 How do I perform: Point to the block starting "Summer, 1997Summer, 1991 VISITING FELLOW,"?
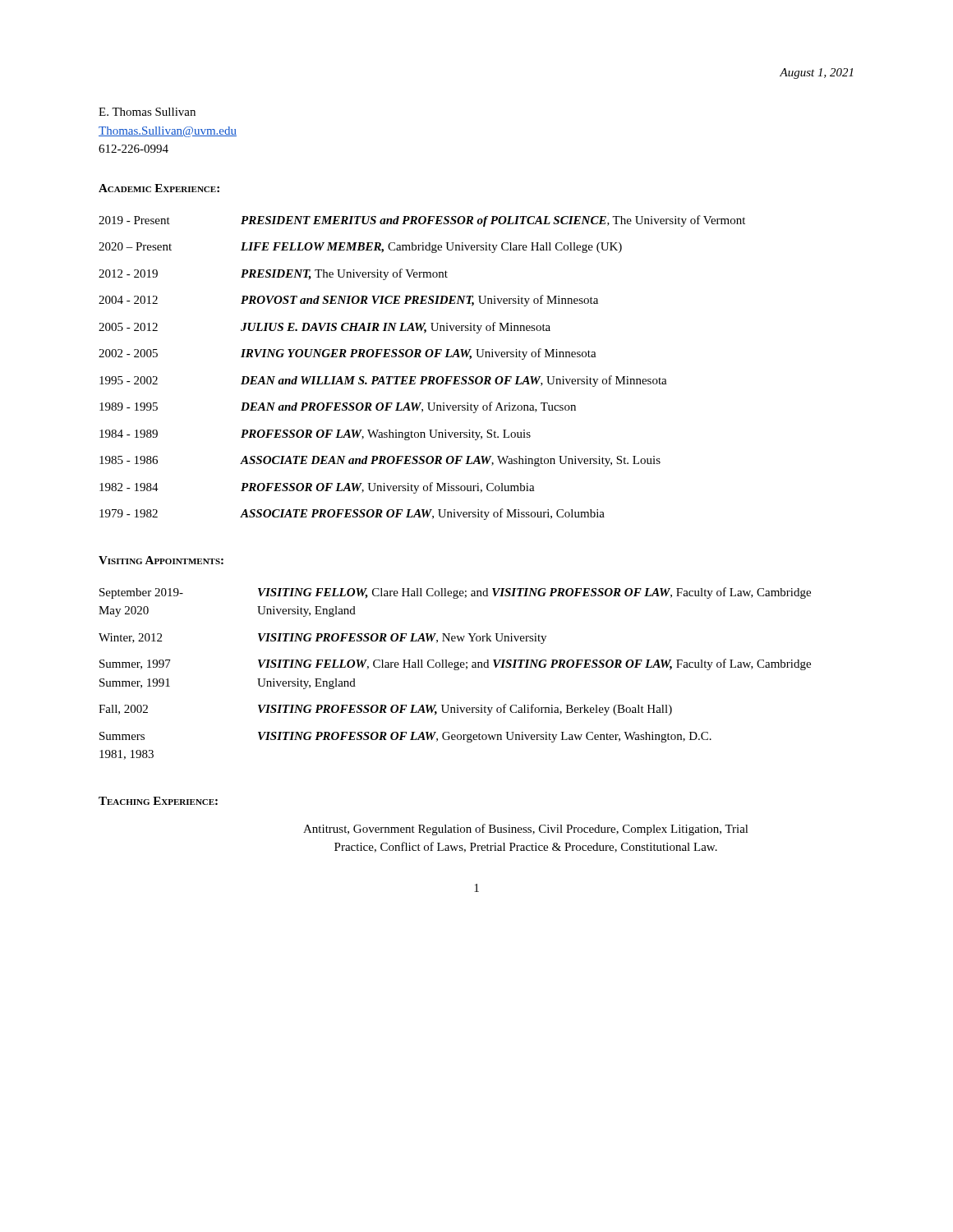[476, 673]
